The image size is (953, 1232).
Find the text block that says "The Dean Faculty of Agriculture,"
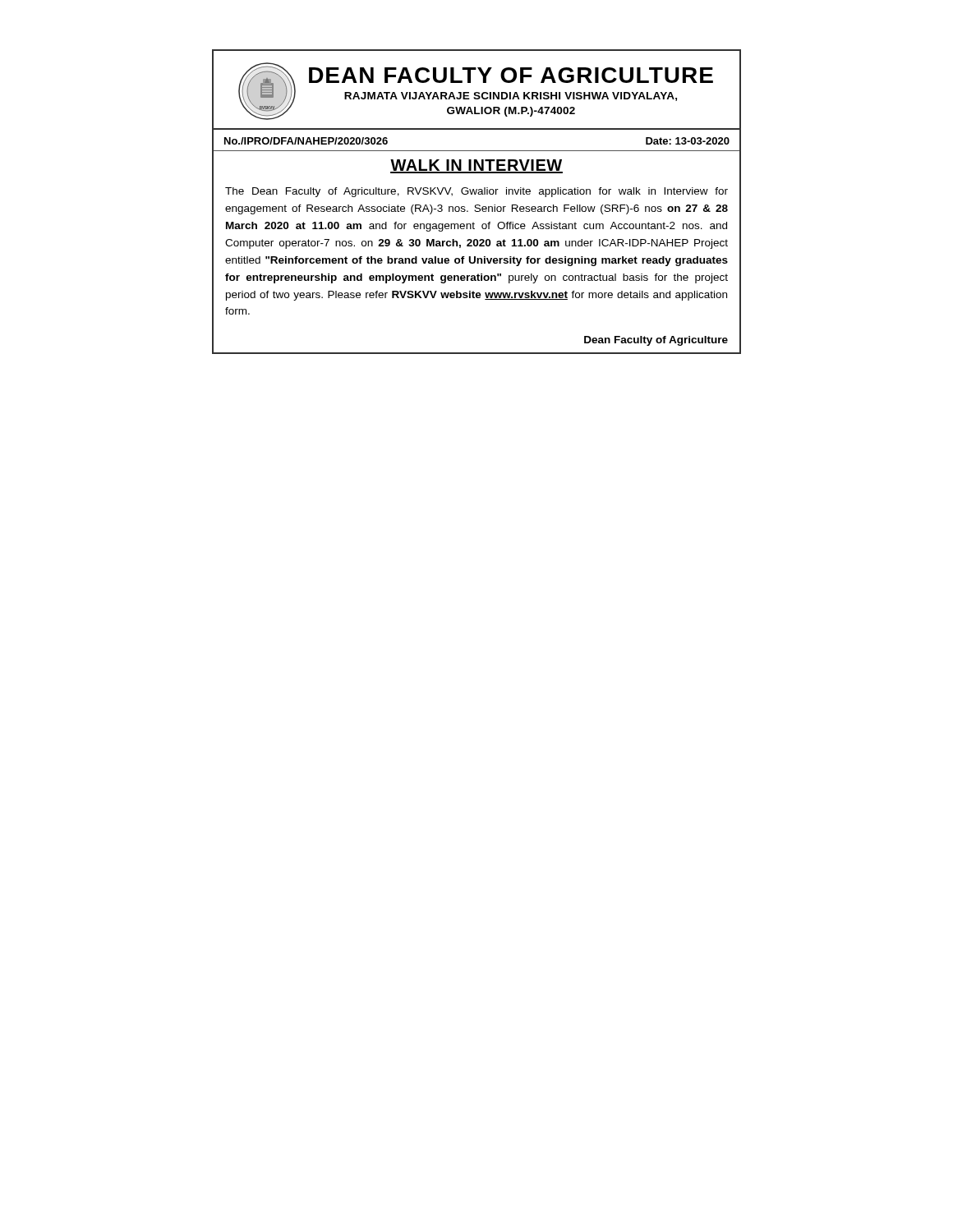pos(476,251)
